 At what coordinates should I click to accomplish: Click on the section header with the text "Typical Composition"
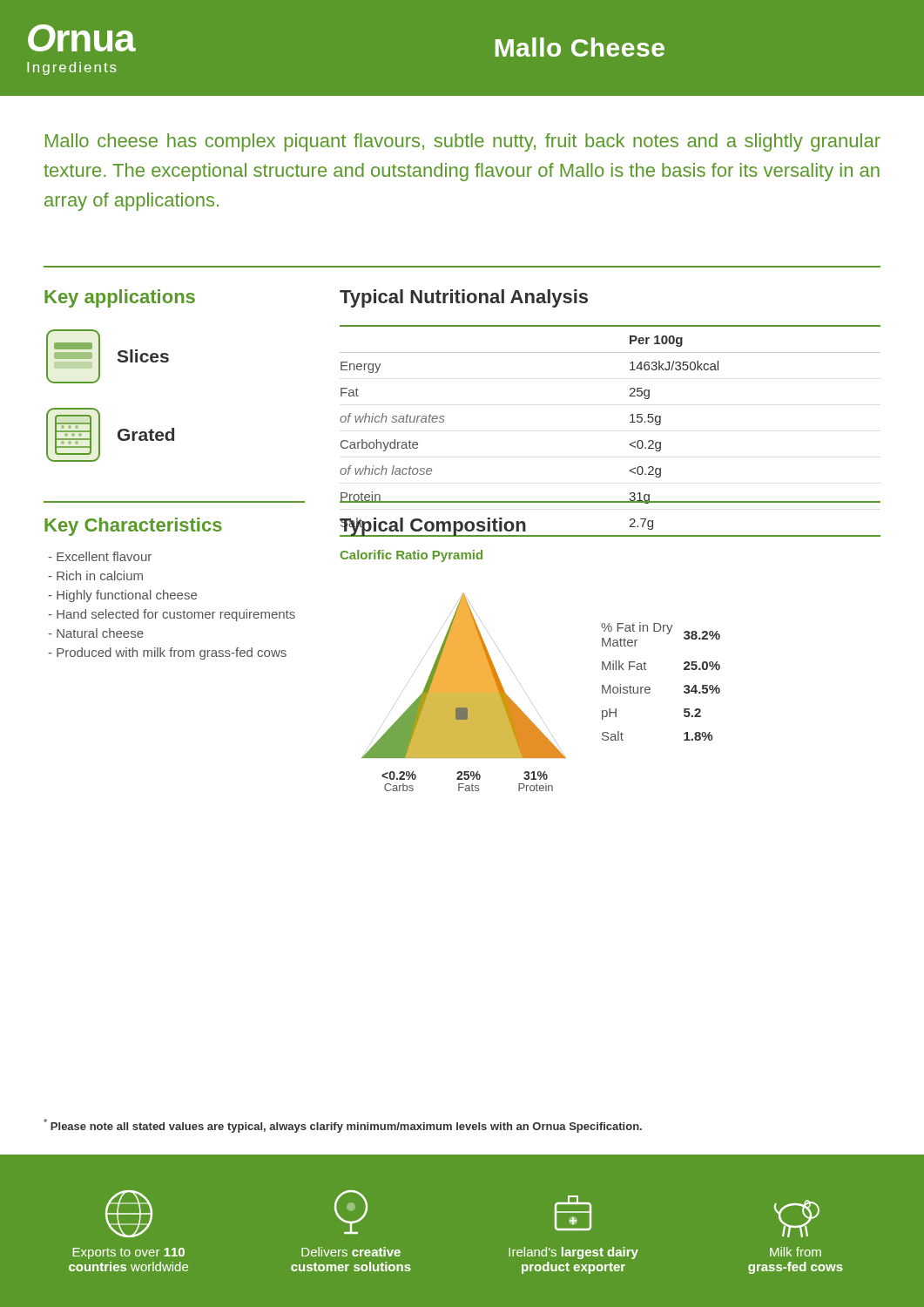pos(433,525)
